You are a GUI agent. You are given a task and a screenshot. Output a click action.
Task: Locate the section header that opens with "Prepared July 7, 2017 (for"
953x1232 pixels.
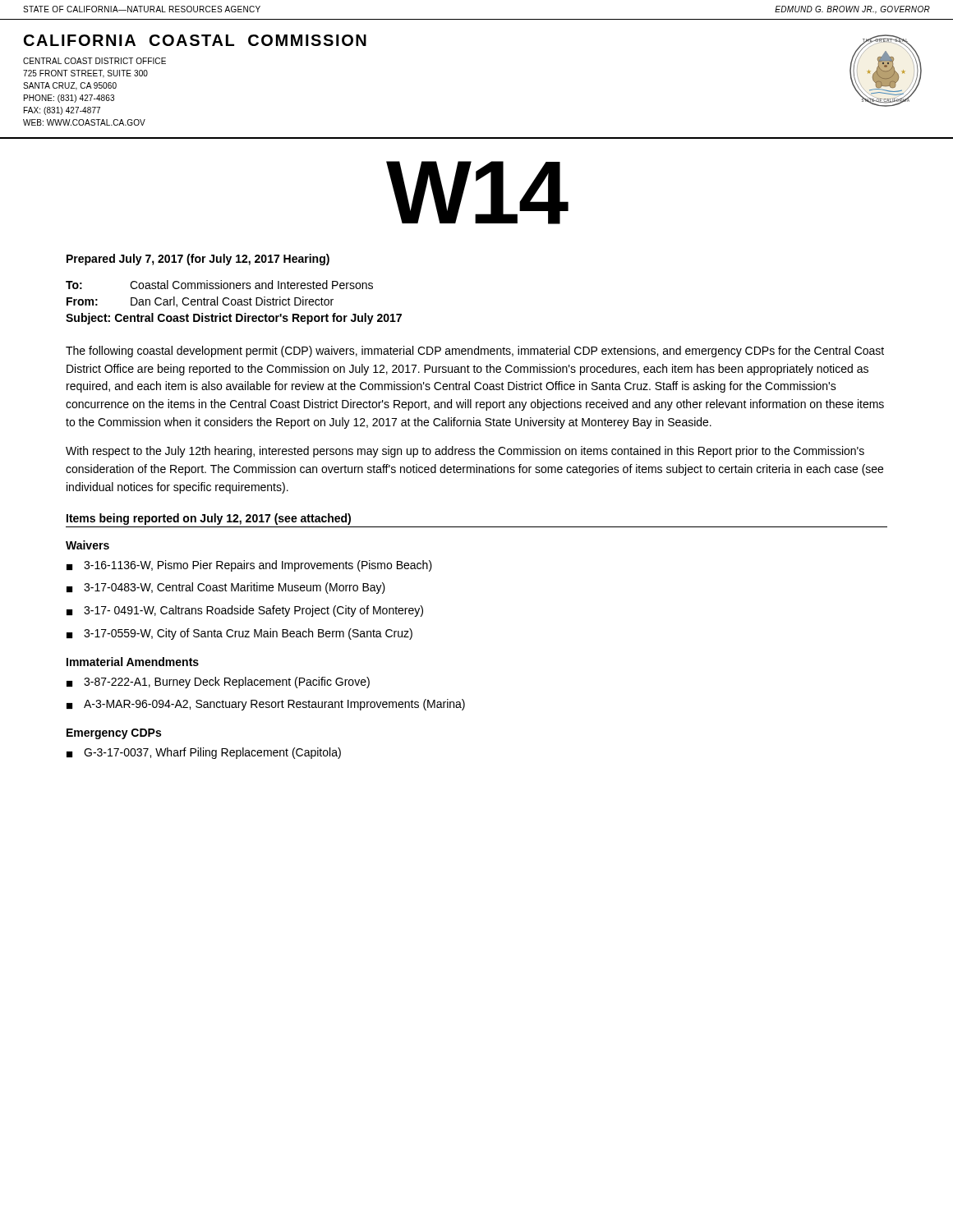[x=198, y=259]
